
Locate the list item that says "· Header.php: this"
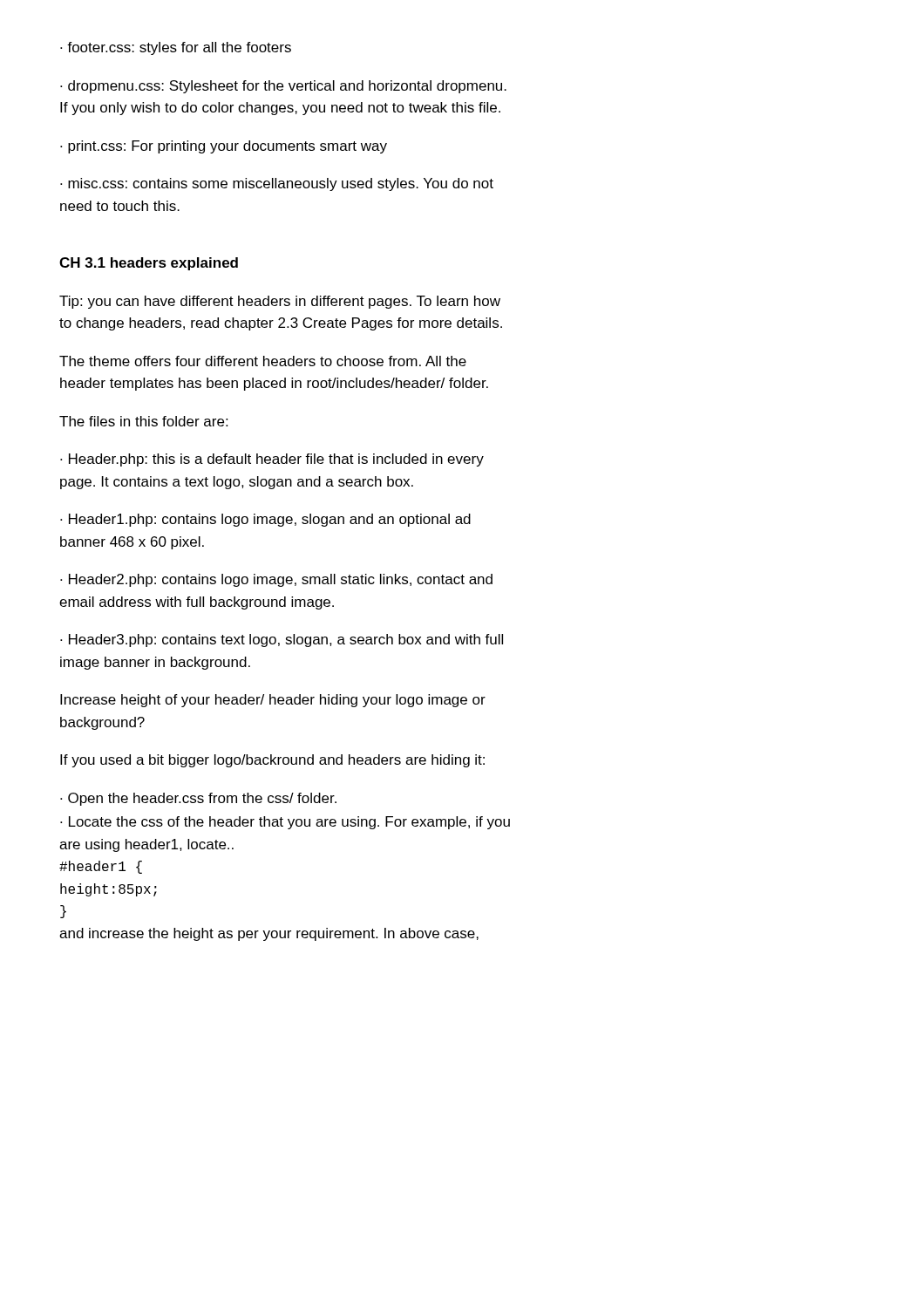(x=271, y=470)
